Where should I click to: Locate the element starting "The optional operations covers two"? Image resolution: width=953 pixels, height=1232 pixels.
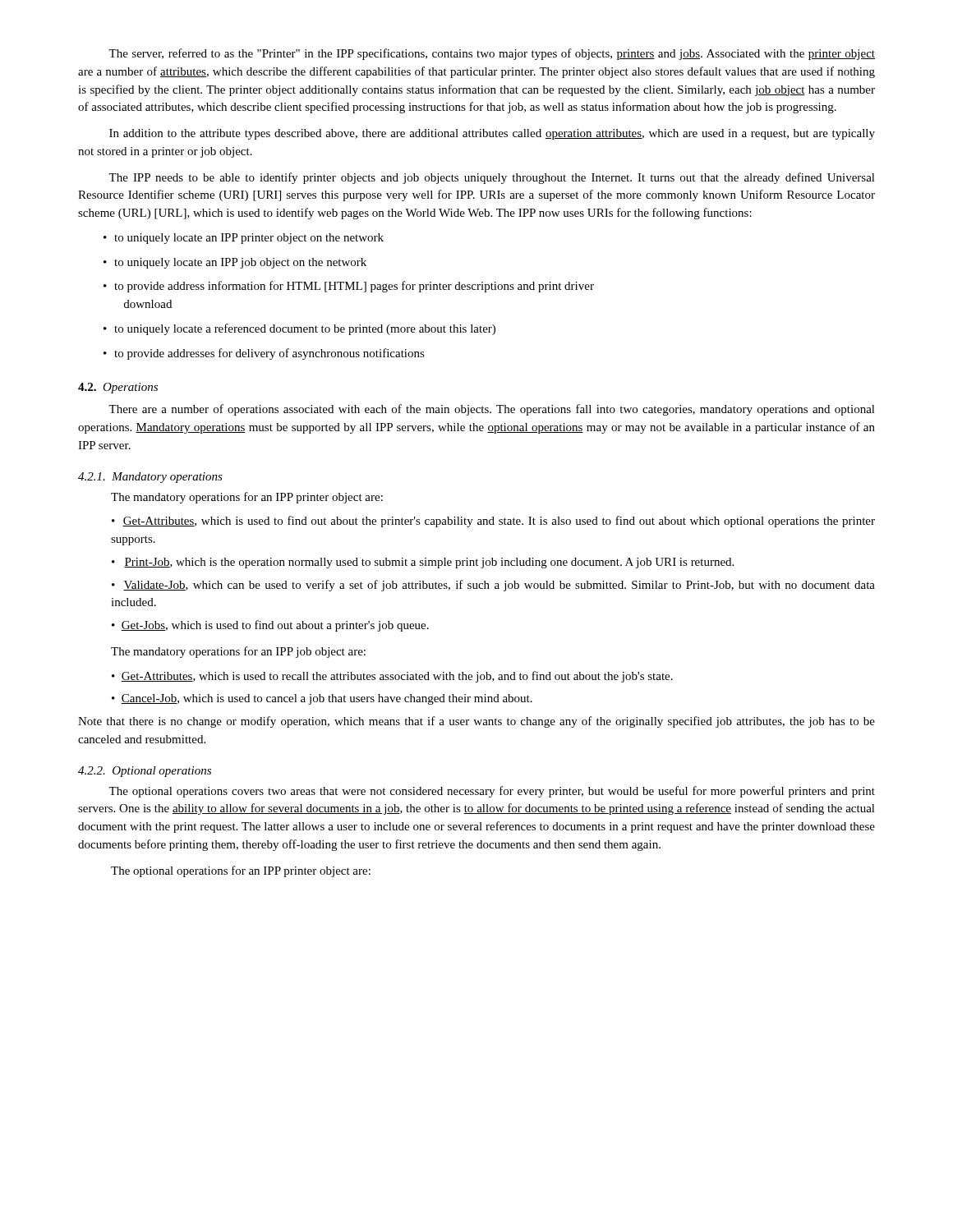pos(476,818)
